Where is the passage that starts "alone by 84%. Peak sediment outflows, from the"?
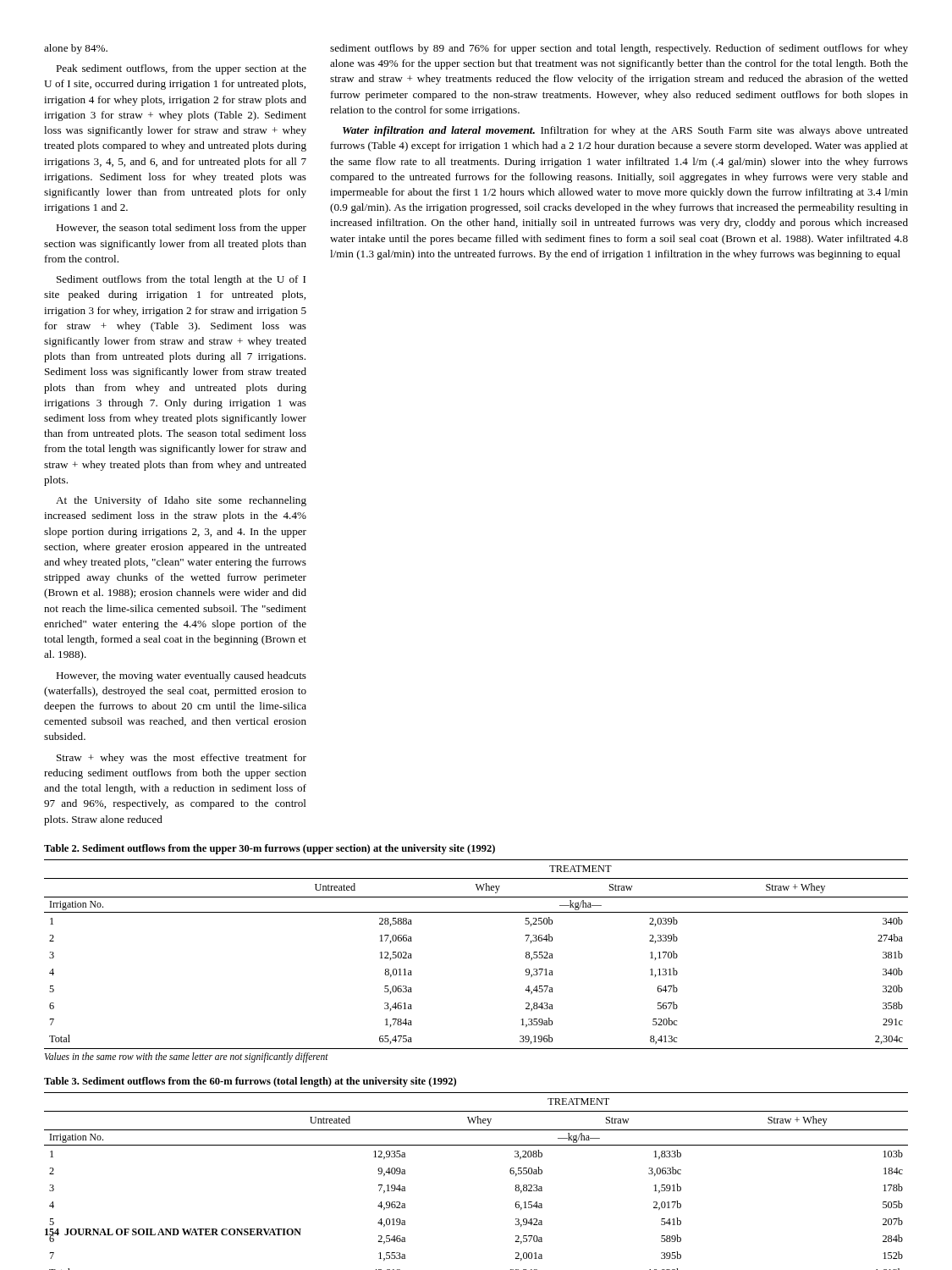This screenshot has height=1270, width=952. [175, 434]
